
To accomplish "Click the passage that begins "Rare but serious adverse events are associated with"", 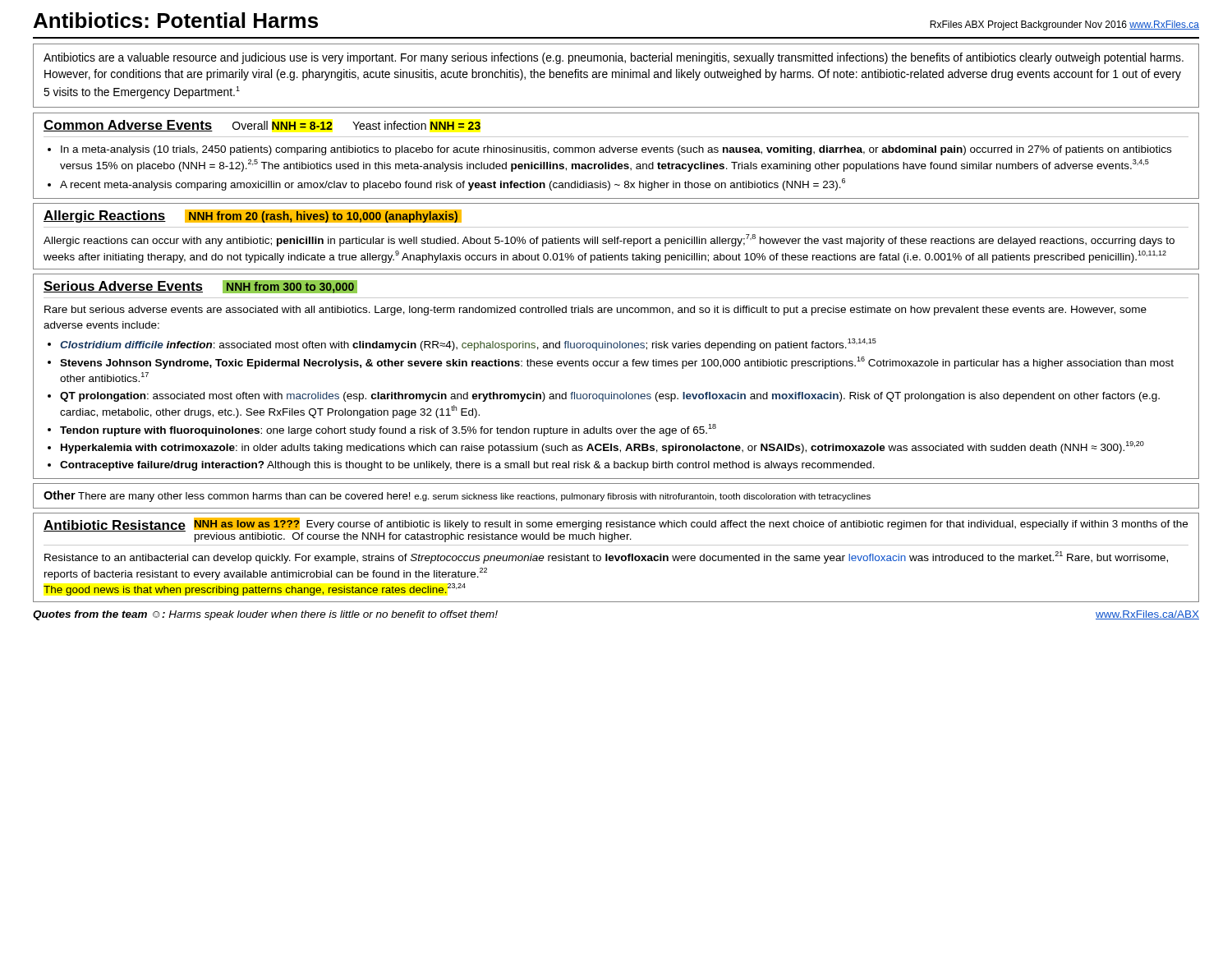I will [595, 317].
